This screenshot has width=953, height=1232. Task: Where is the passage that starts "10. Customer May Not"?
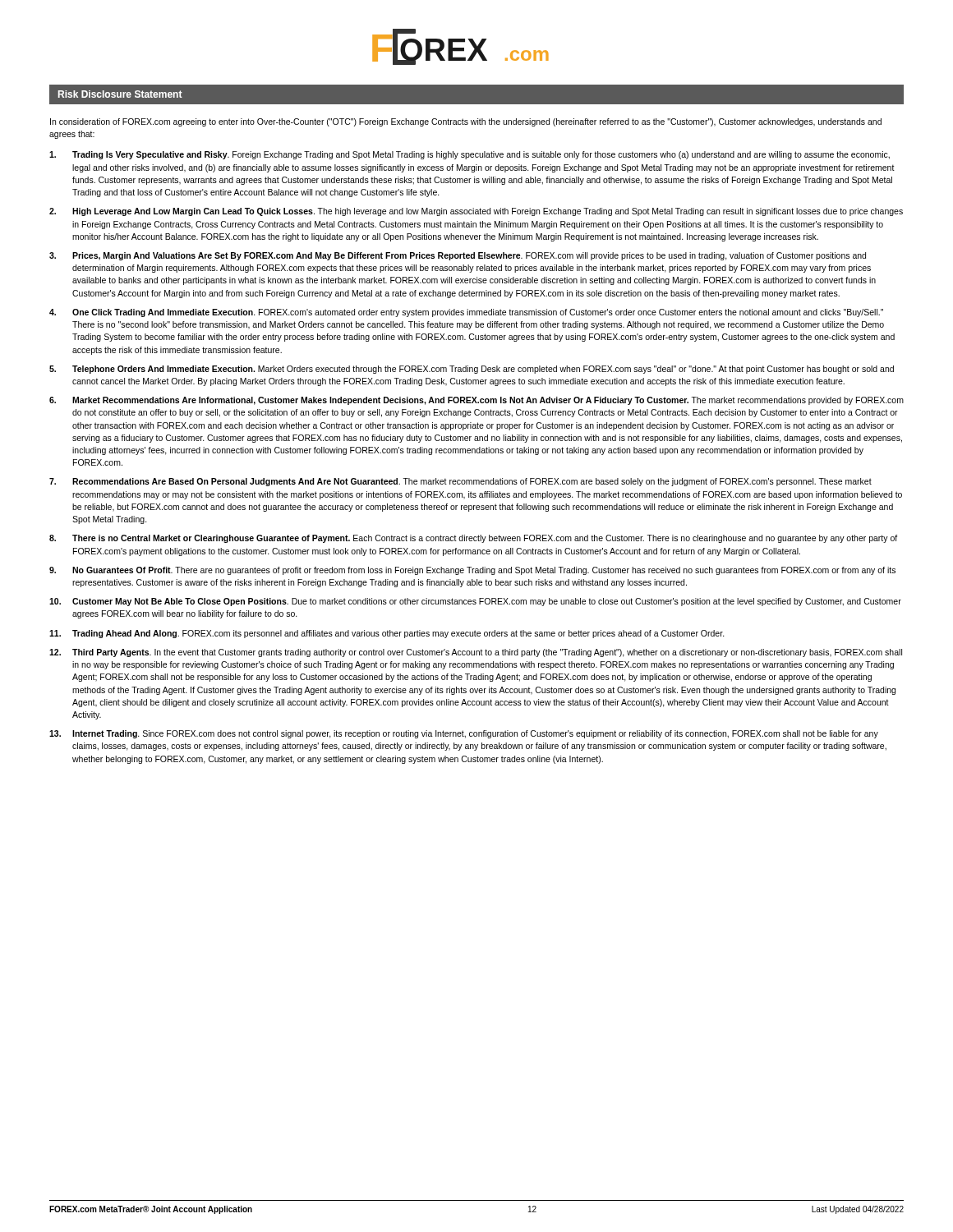[476, 608]
